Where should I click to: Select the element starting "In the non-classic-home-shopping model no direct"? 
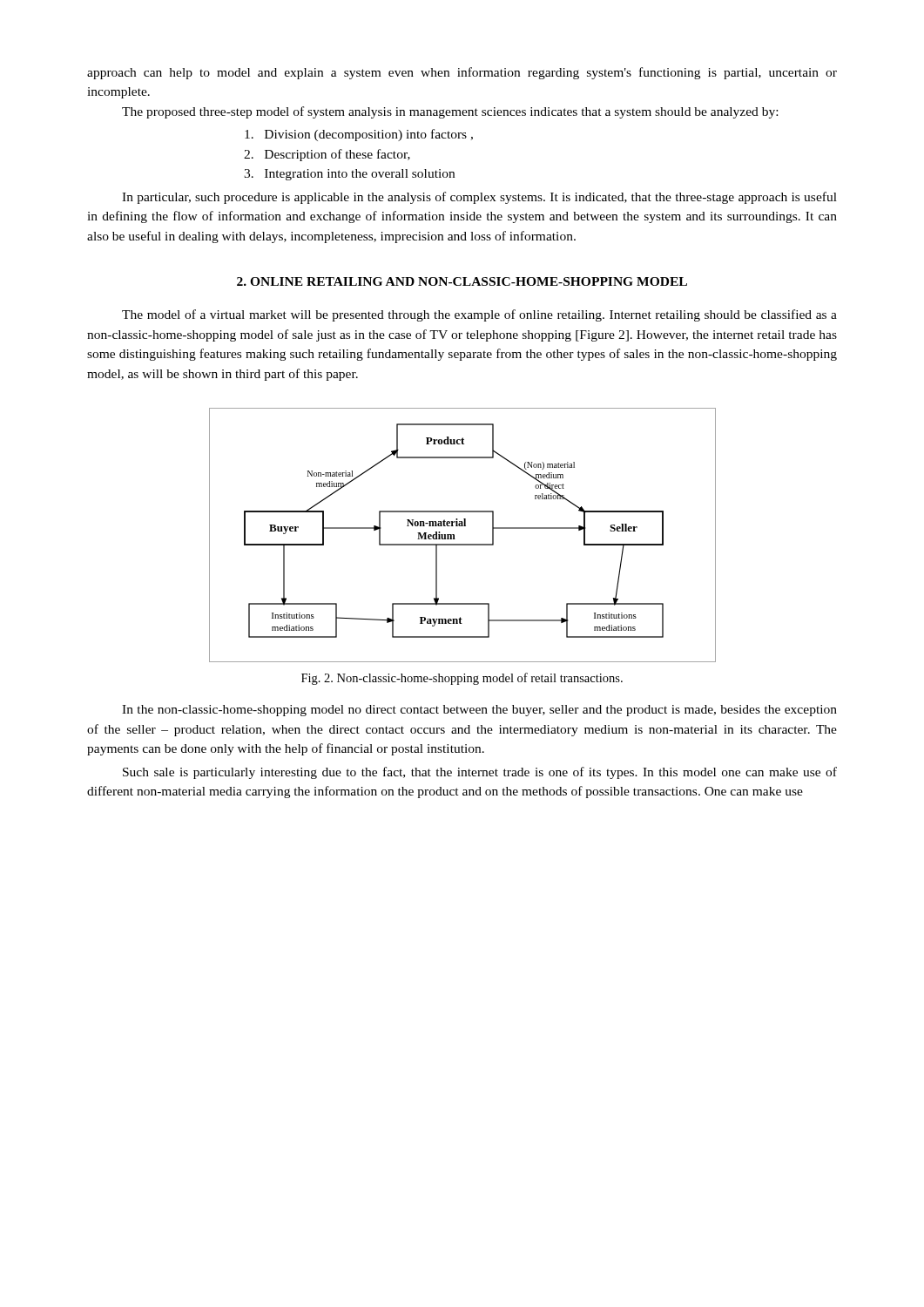(x=462, y=729)
